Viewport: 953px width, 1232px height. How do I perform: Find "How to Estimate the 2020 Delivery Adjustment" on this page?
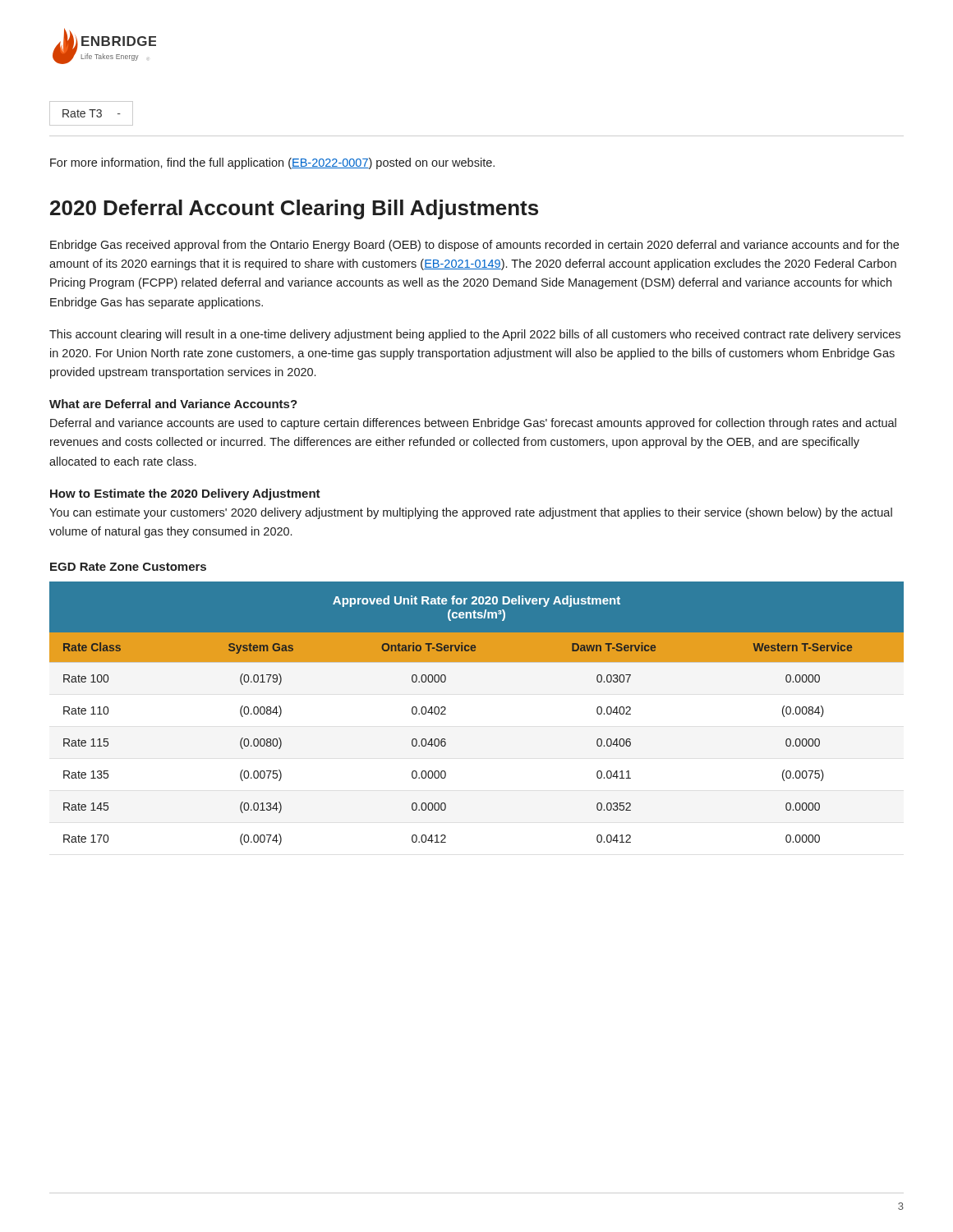coord(185,494)
